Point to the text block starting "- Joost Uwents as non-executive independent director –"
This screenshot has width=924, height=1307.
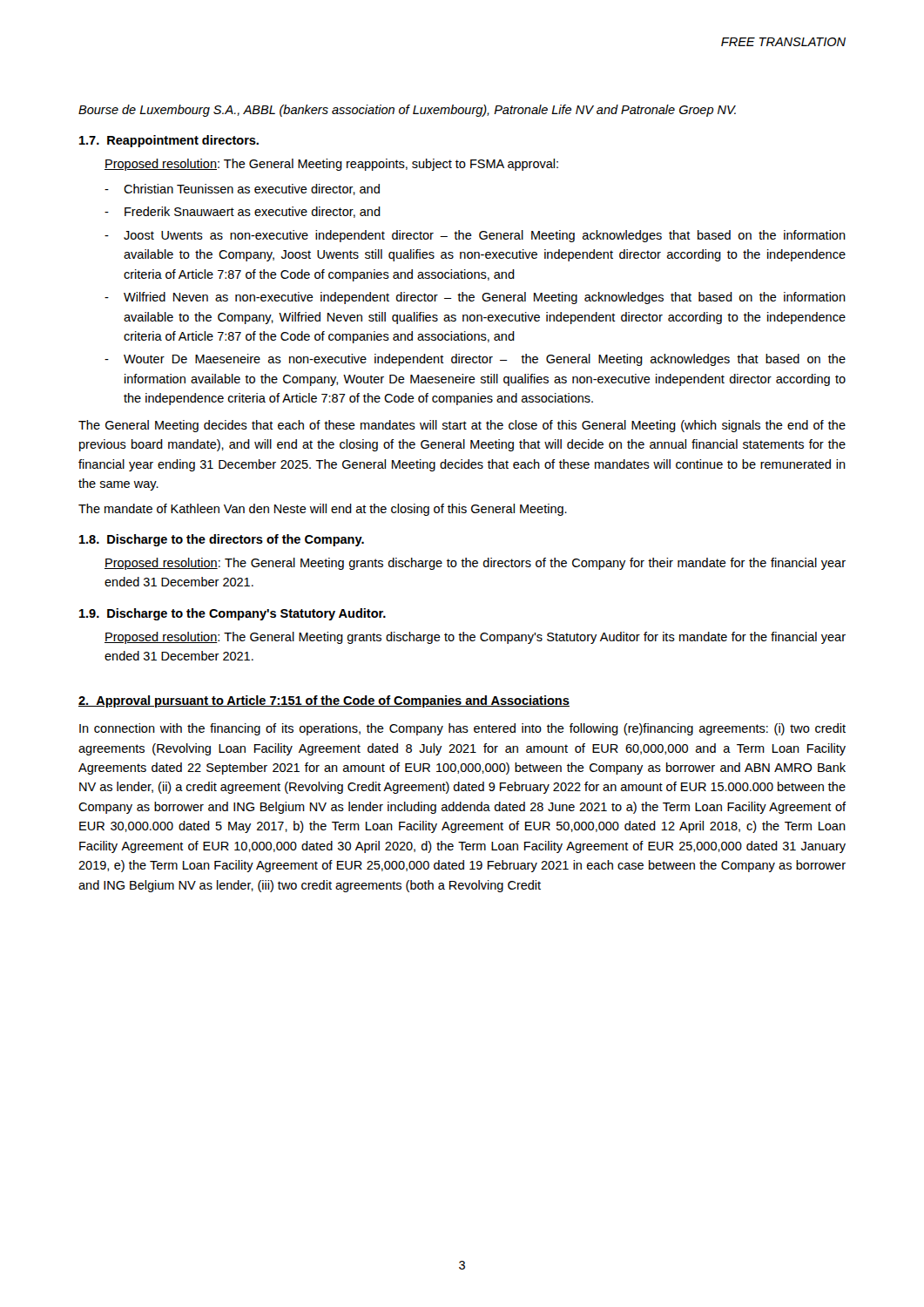tap(475, 255)
